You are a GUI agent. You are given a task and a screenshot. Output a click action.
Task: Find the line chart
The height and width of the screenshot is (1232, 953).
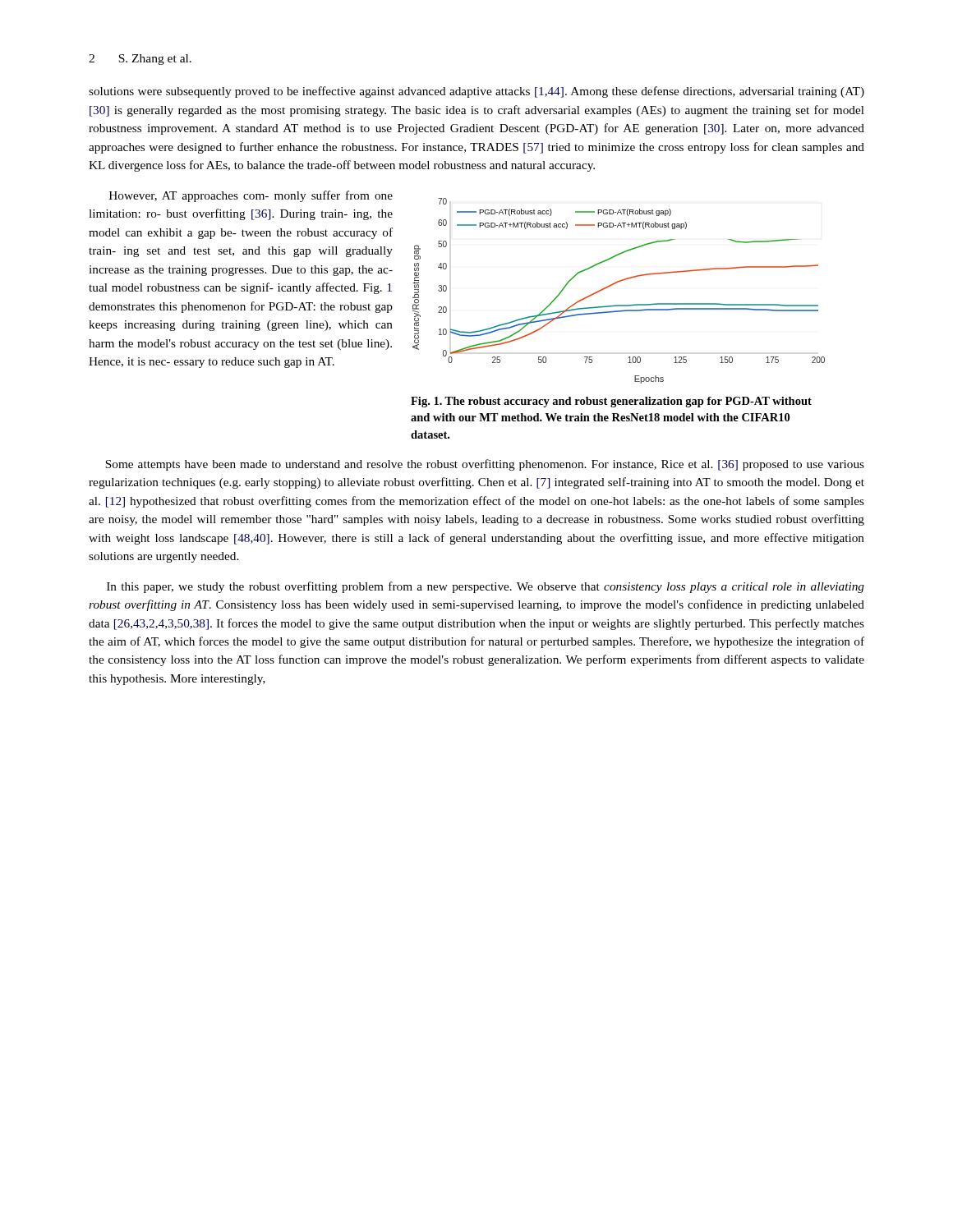pos(620,287)
